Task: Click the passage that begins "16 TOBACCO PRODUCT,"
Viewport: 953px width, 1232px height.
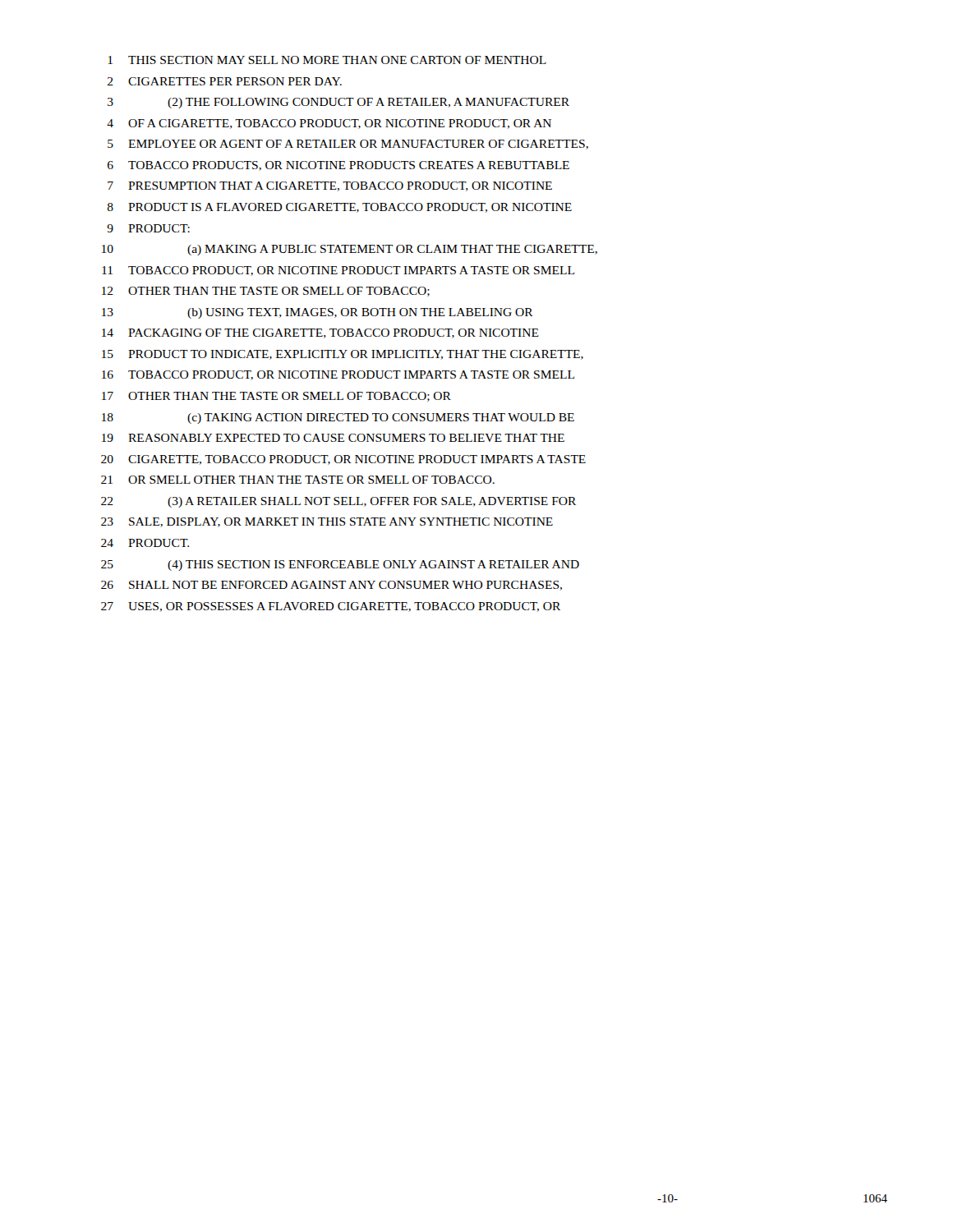Action: point(485,375)
